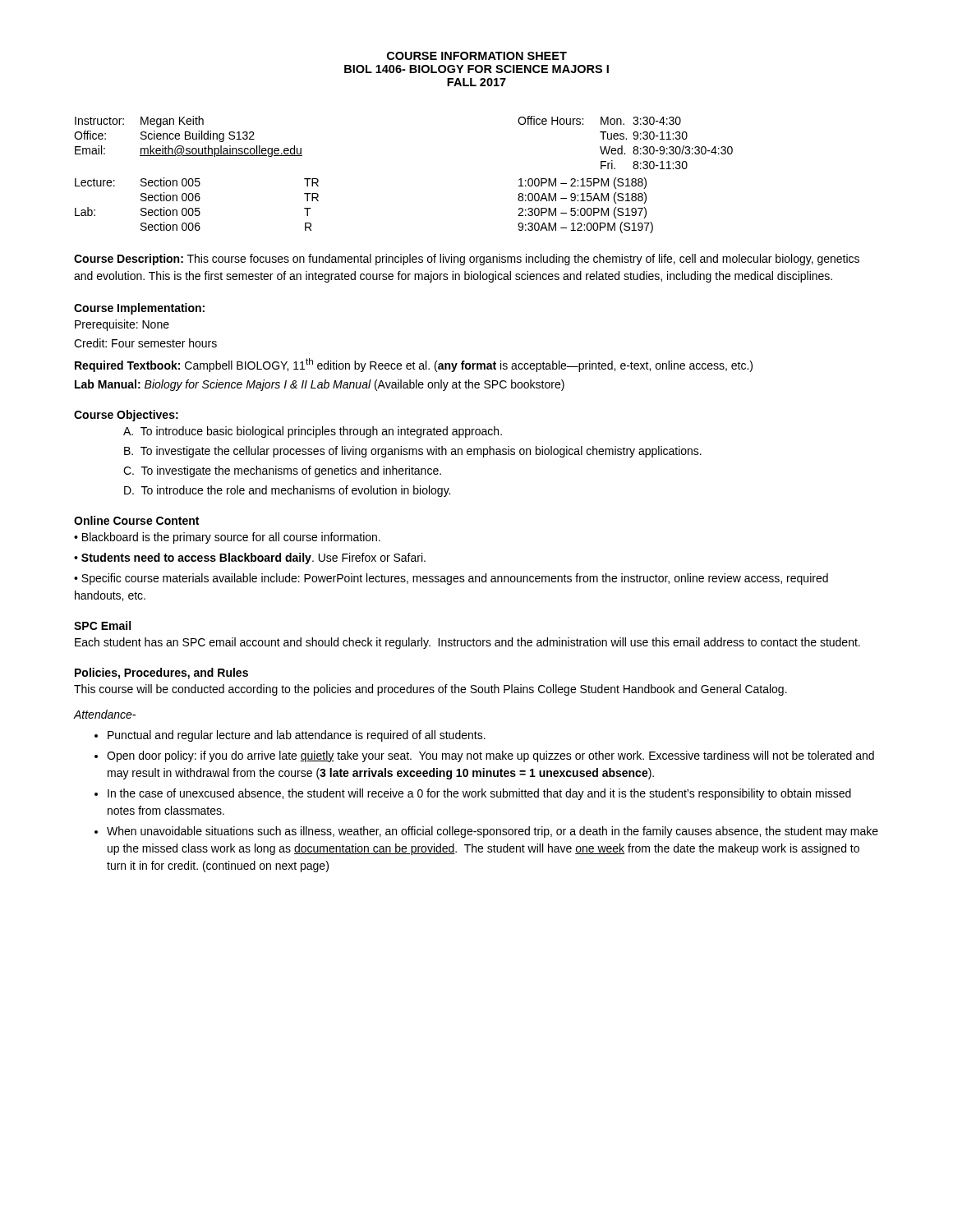Viewport: 953px width, 1232px height.
Task: Locate the block of text that opens with "• Students need to access Blackboard daily. Use"
Action: 250,557
